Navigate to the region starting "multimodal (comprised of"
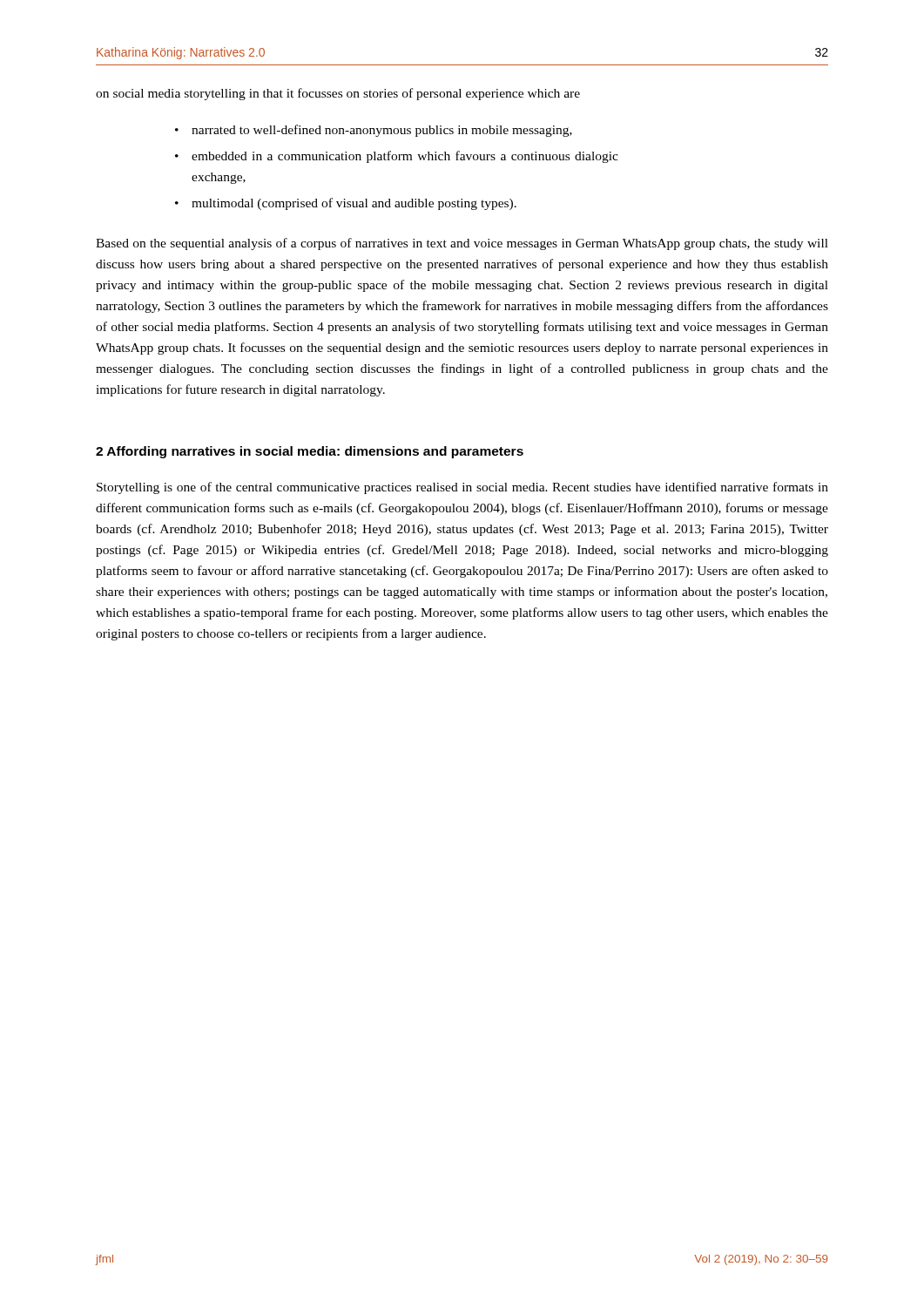This screenshot has height=1307, width=924. [x=354, y=203]
